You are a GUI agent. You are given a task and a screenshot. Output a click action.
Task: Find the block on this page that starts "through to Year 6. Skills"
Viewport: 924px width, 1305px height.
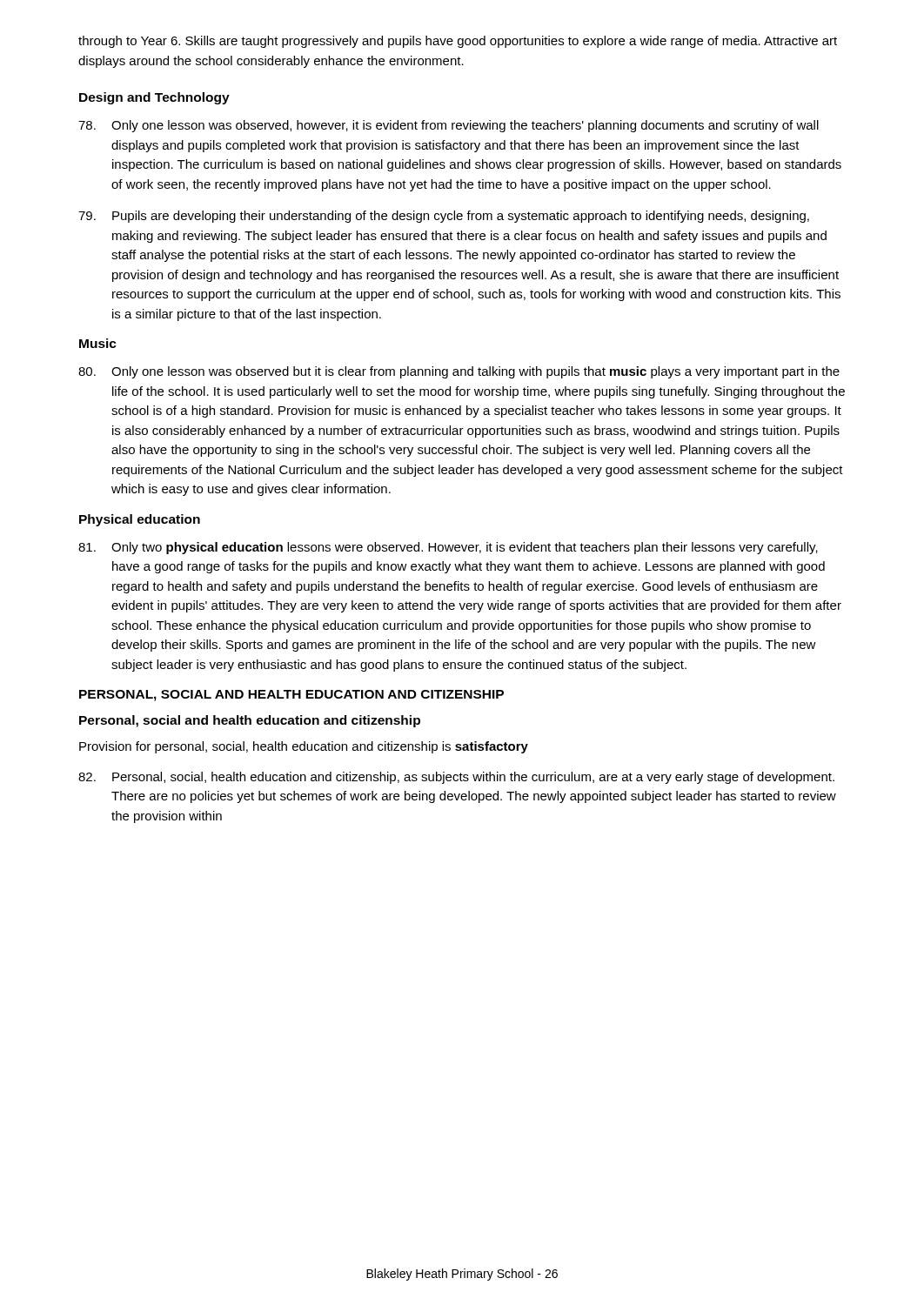pos(458,50)
